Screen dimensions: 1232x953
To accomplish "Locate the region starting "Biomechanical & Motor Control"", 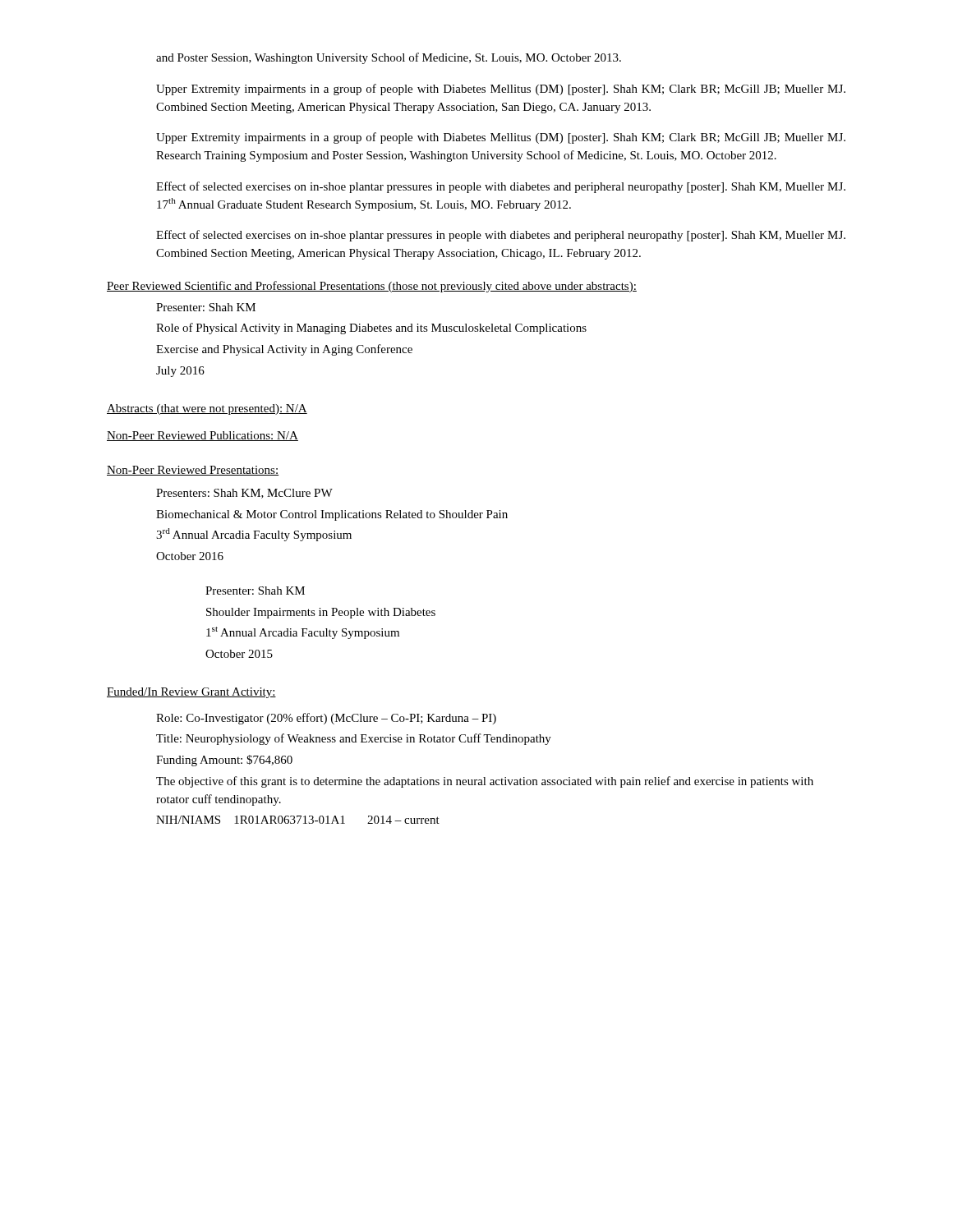I will [332, 514].
